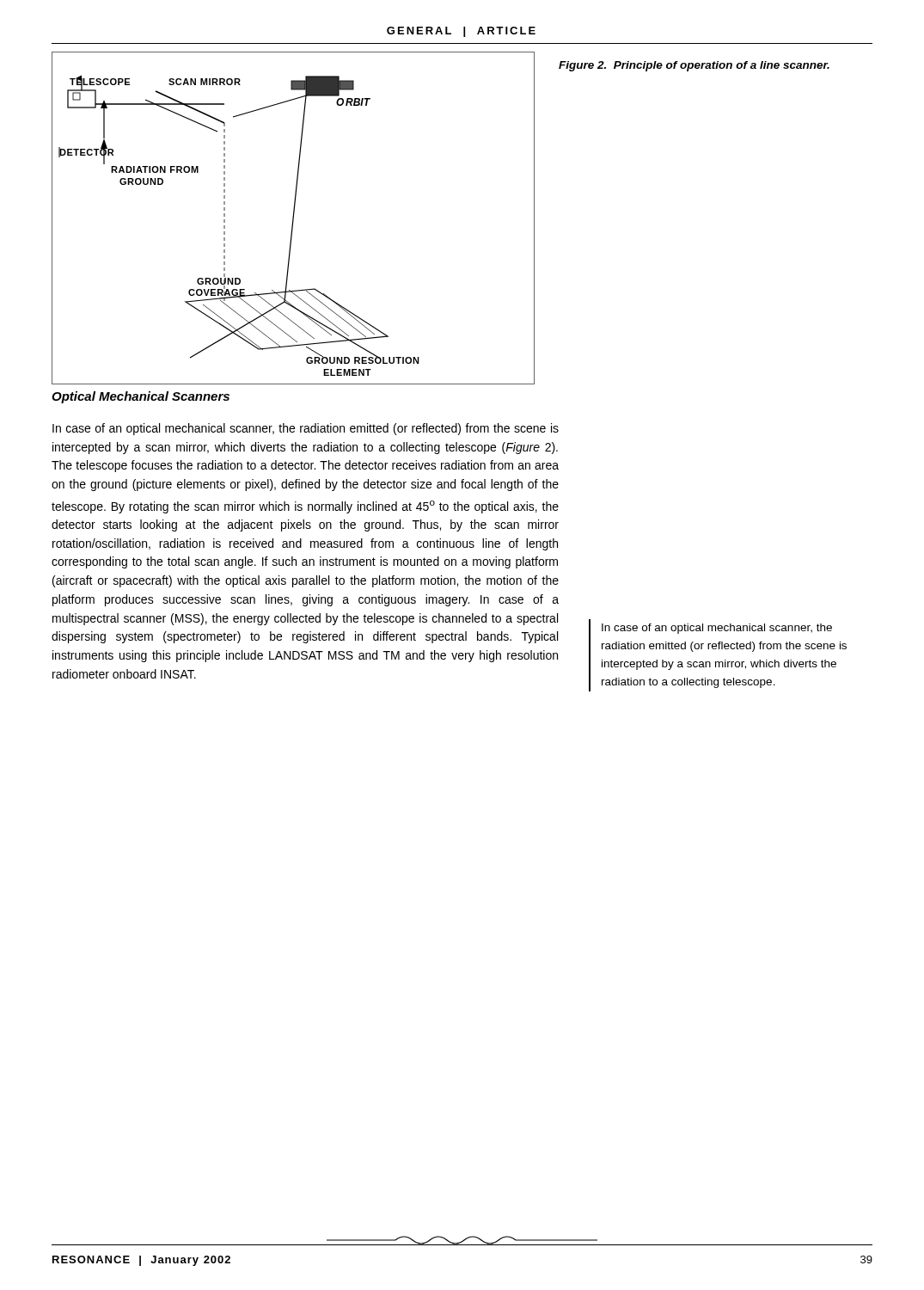Find a engineering diagram
This screenshot has width=924, height=1290.
click(x=292, y=220)
